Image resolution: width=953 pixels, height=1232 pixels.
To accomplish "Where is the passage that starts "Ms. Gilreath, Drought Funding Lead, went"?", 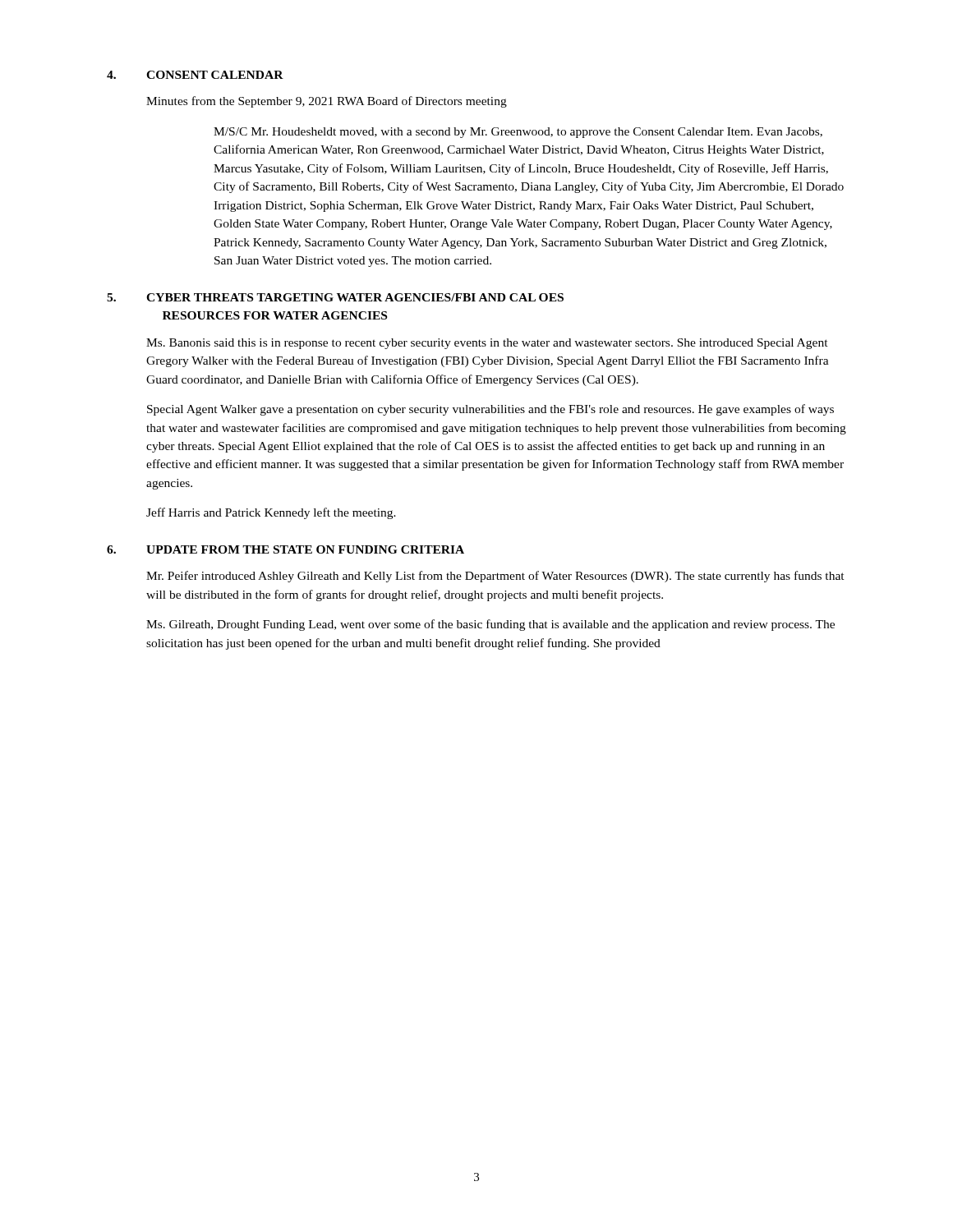I will 491,633.
